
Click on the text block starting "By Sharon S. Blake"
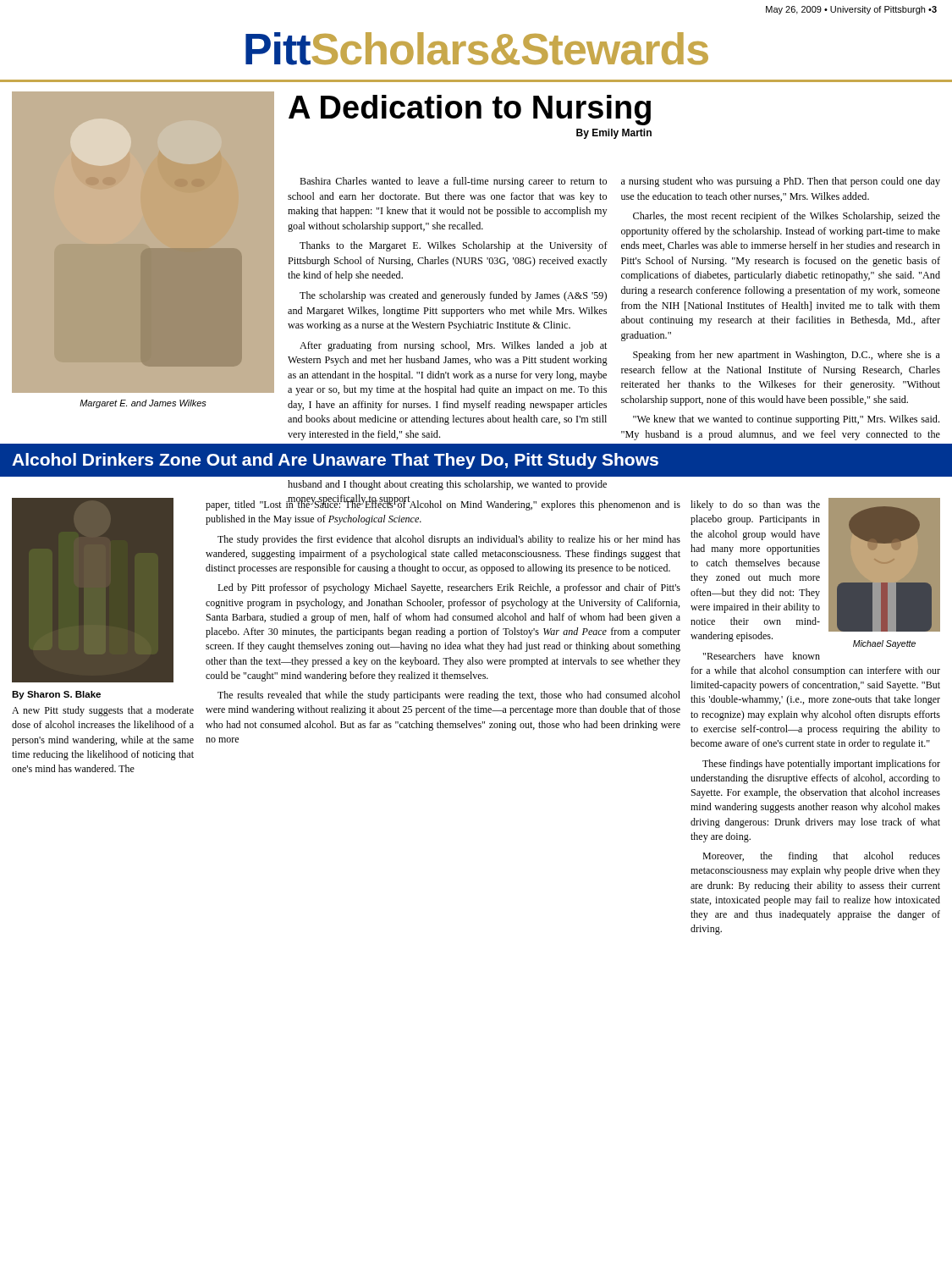[56, 694]
